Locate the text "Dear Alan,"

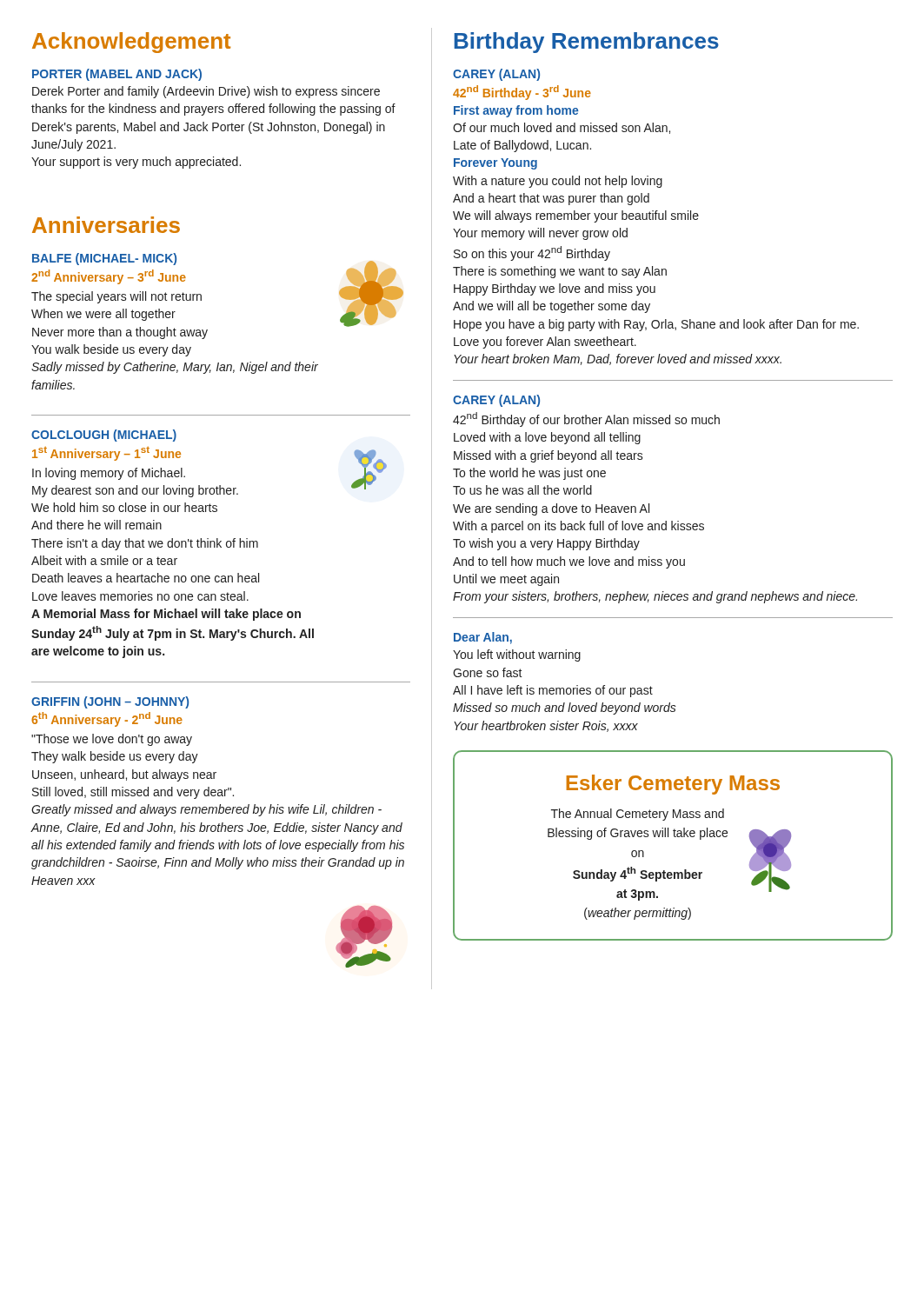483,638
